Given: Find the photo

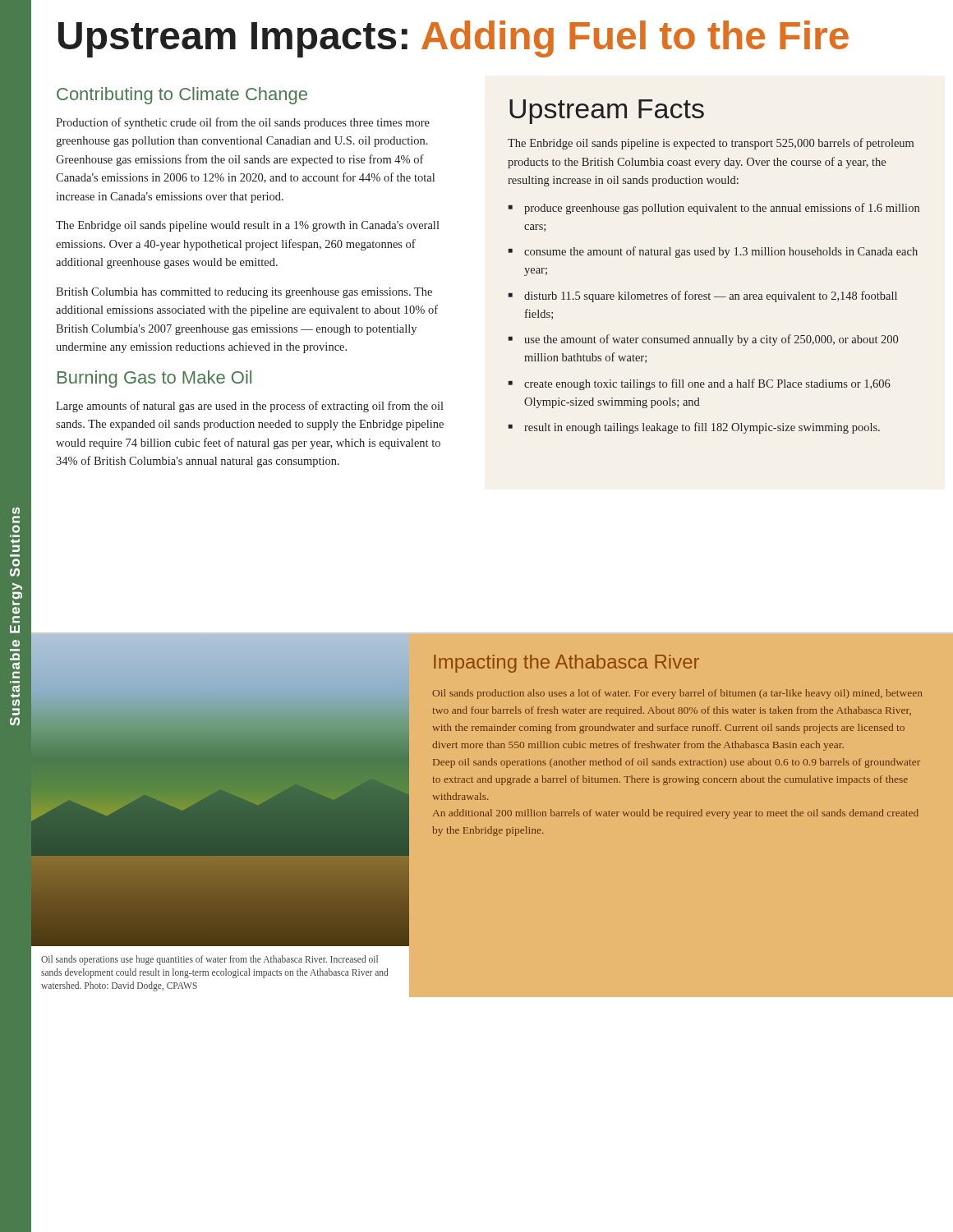Looking at the screenshot, I should point(220,790).
